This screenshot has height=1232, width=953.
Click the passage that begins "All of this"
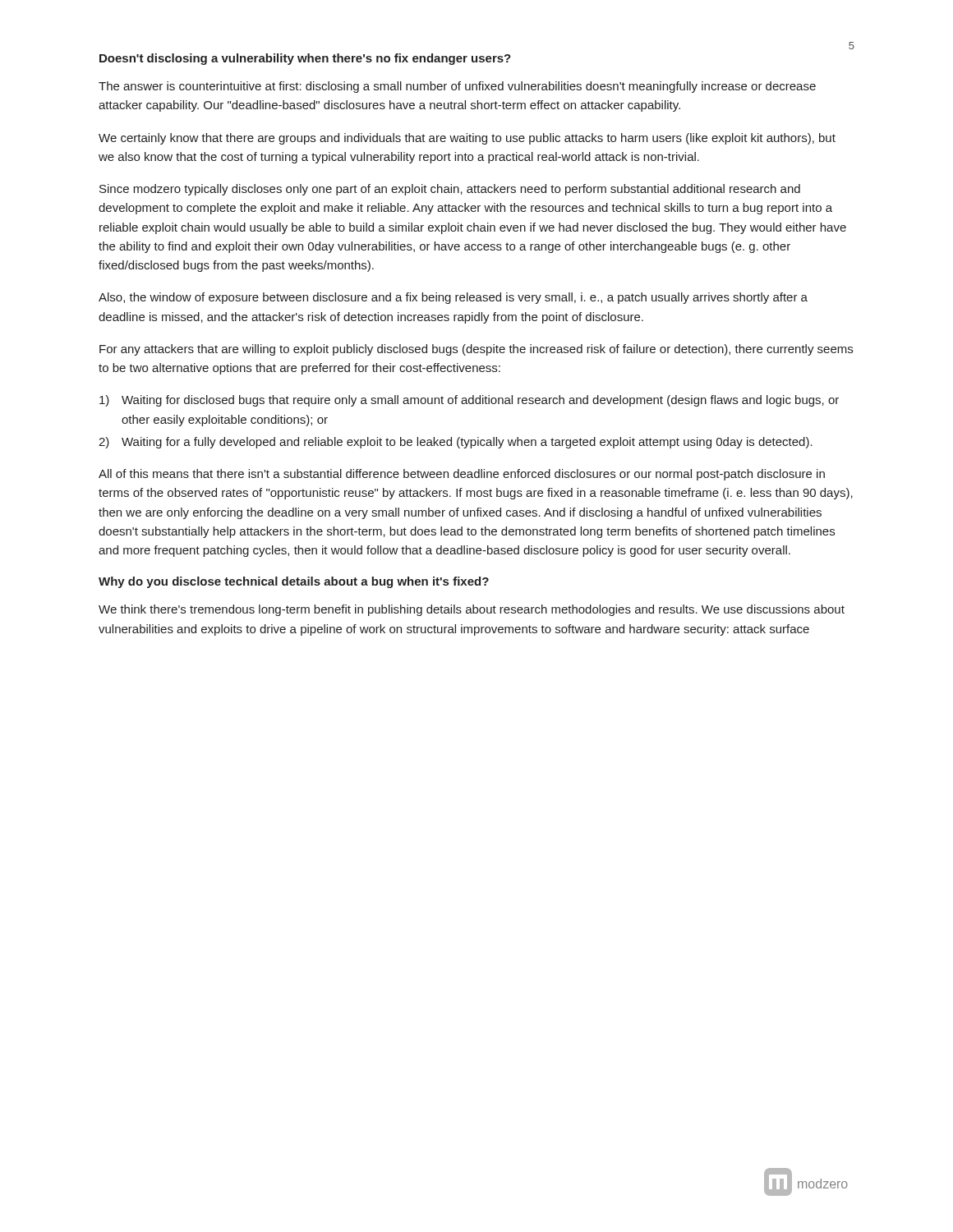click(476, 512)
